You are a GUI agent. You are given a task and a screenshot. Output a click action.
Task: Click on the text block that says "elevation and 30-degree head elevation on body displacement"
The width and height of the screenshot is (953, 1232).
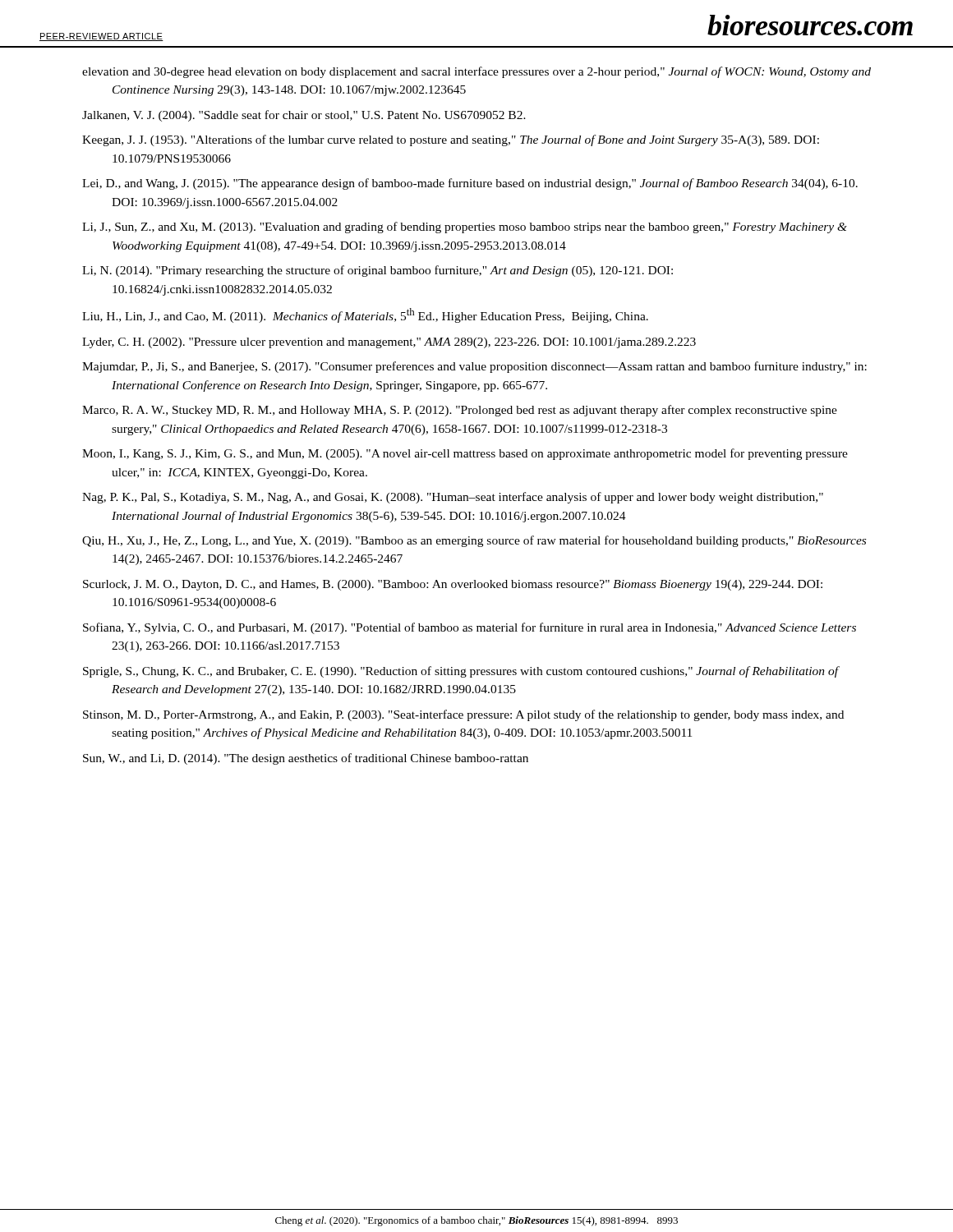pyautogui.click(x=476, y=80)
